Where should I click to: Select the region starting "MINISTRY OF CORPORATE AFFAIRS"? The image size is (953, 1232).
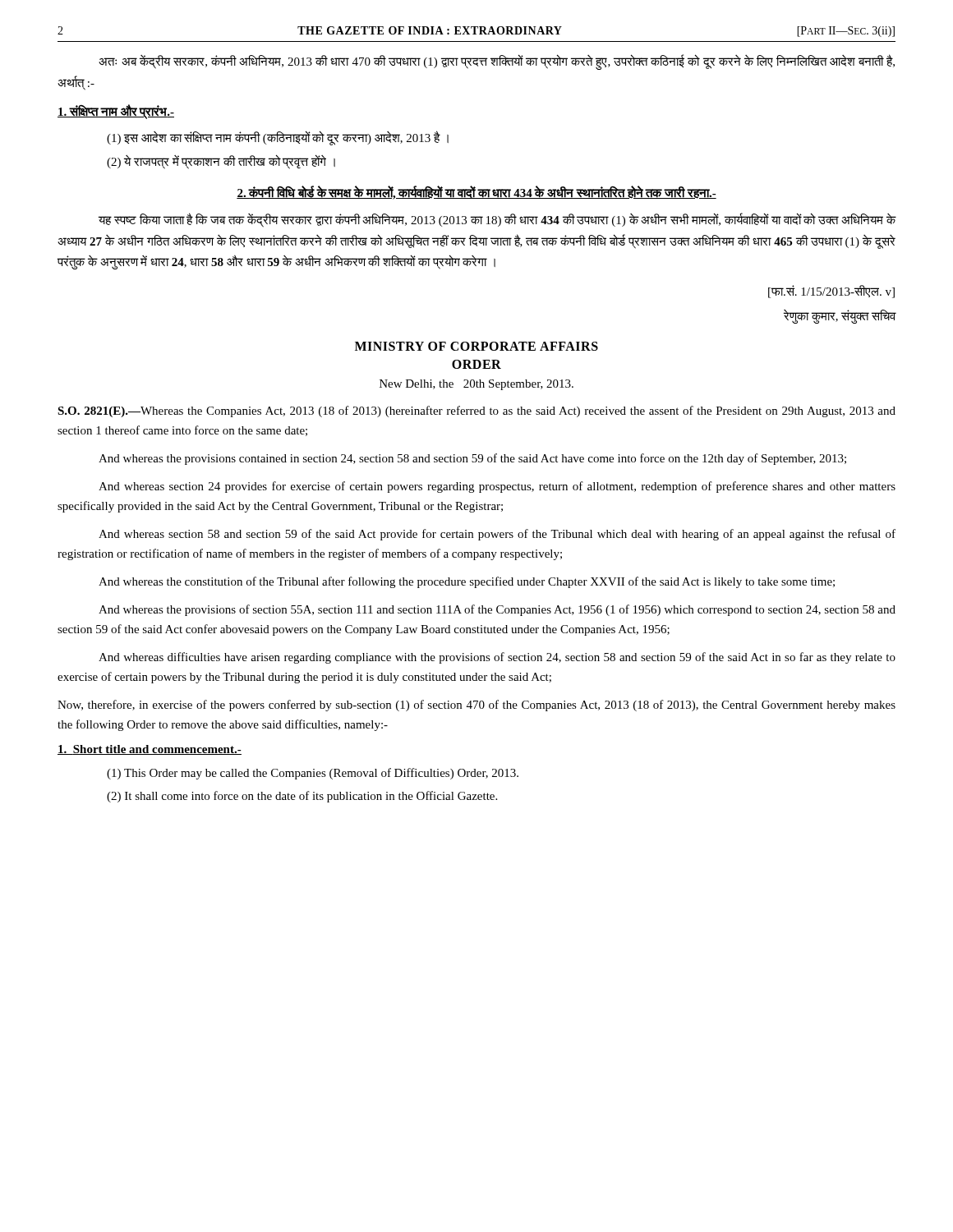[476, 346]
